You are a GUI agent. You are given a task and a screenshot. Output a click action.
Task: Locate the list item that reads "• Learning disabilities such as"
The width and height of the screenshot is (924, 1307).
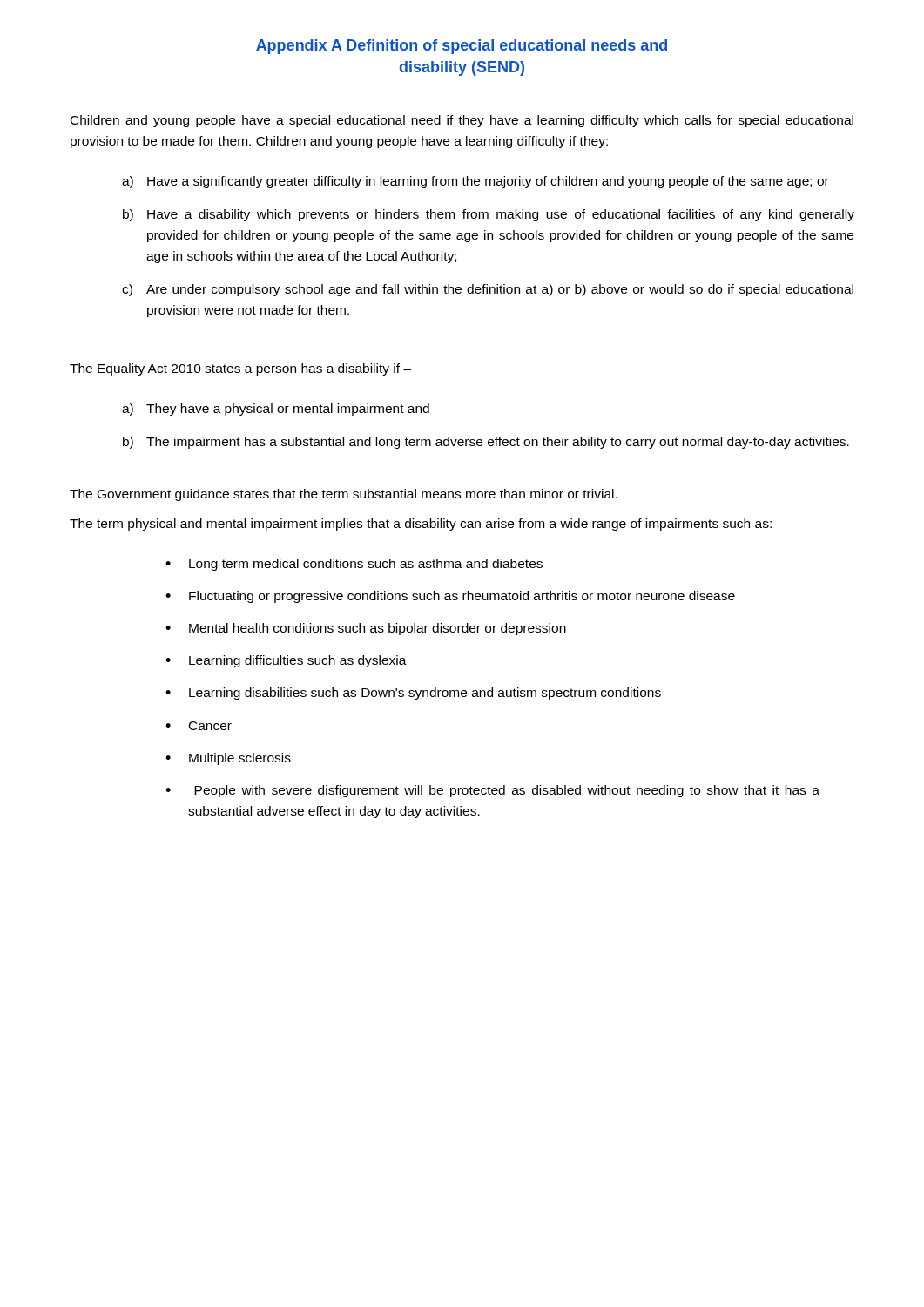492,693
